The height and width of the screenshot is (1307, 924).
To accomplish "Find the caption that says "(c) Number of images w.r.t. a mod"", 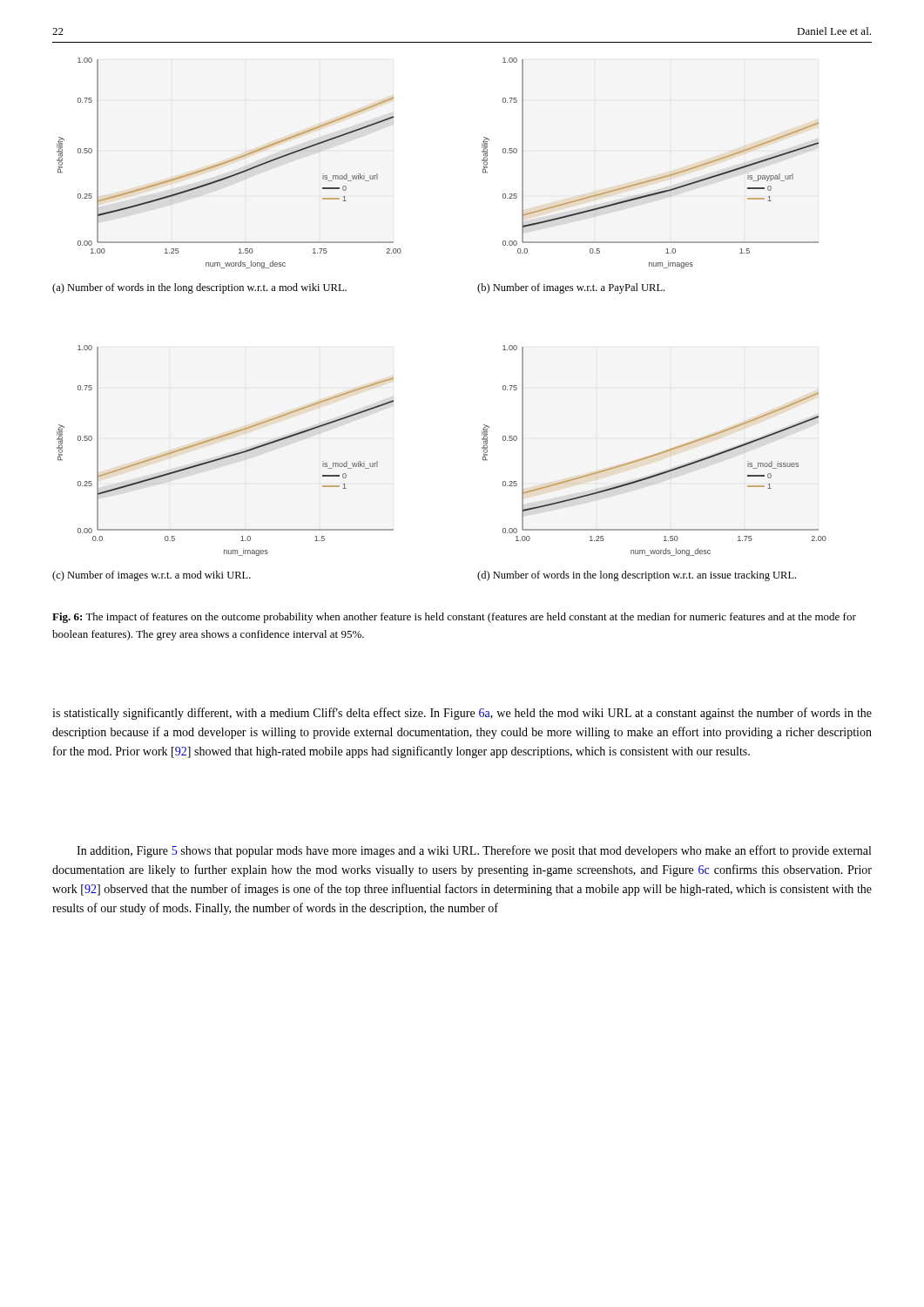I will pos(152,575).
